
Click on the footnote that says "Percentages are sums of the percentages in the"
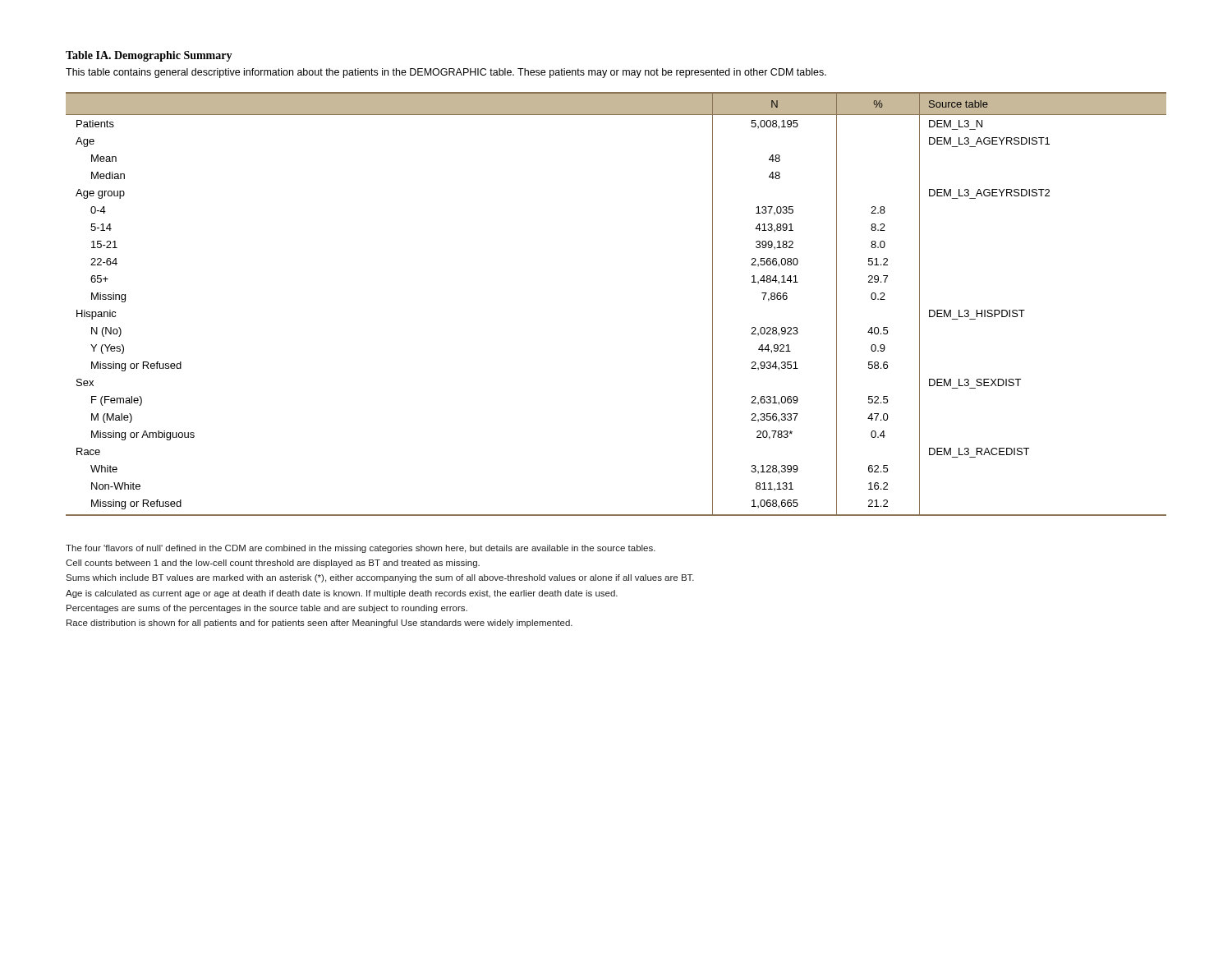click(267, 608)
